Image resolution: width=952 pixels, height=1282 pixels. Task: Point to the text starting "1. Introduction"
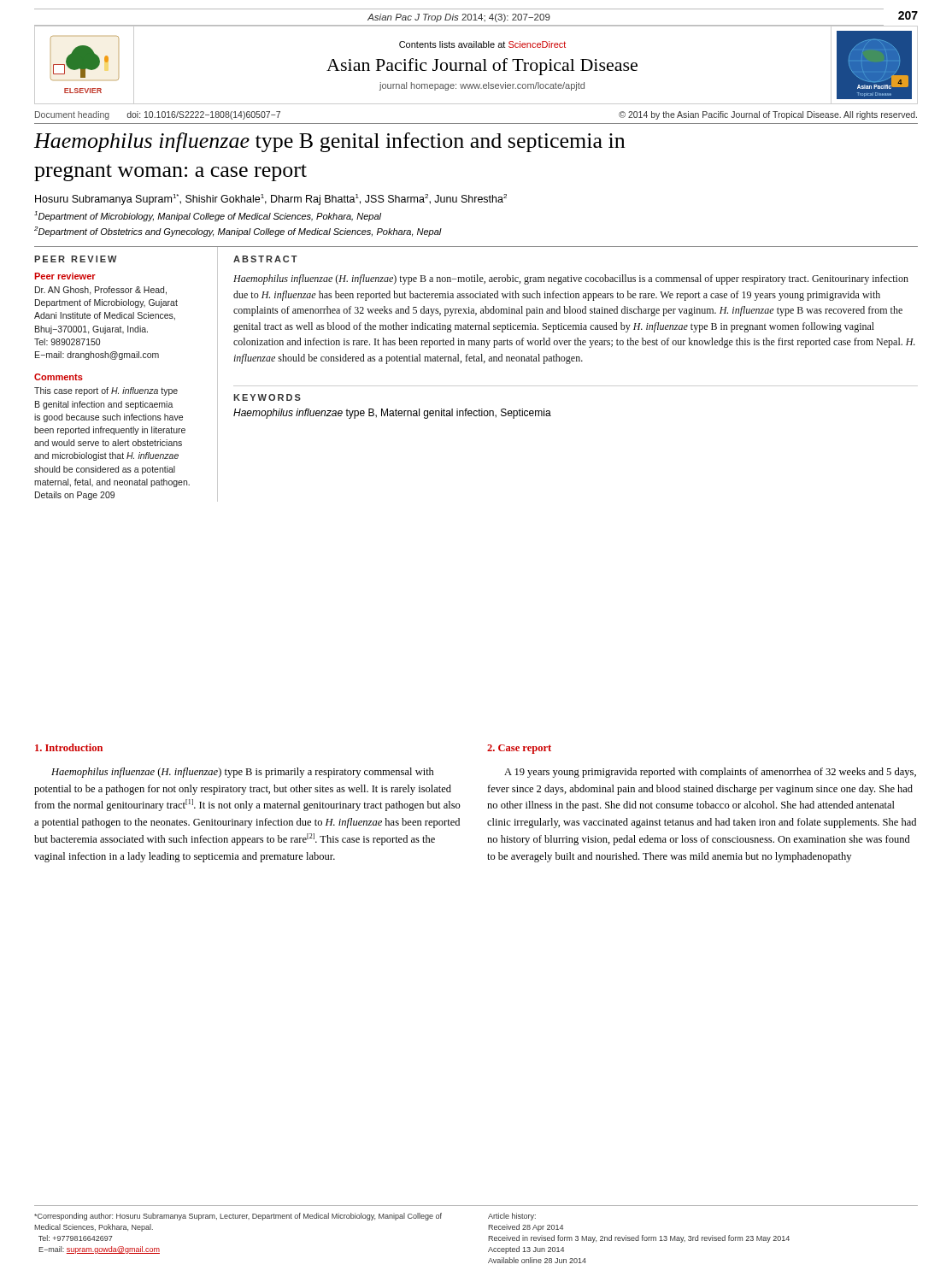68,748
